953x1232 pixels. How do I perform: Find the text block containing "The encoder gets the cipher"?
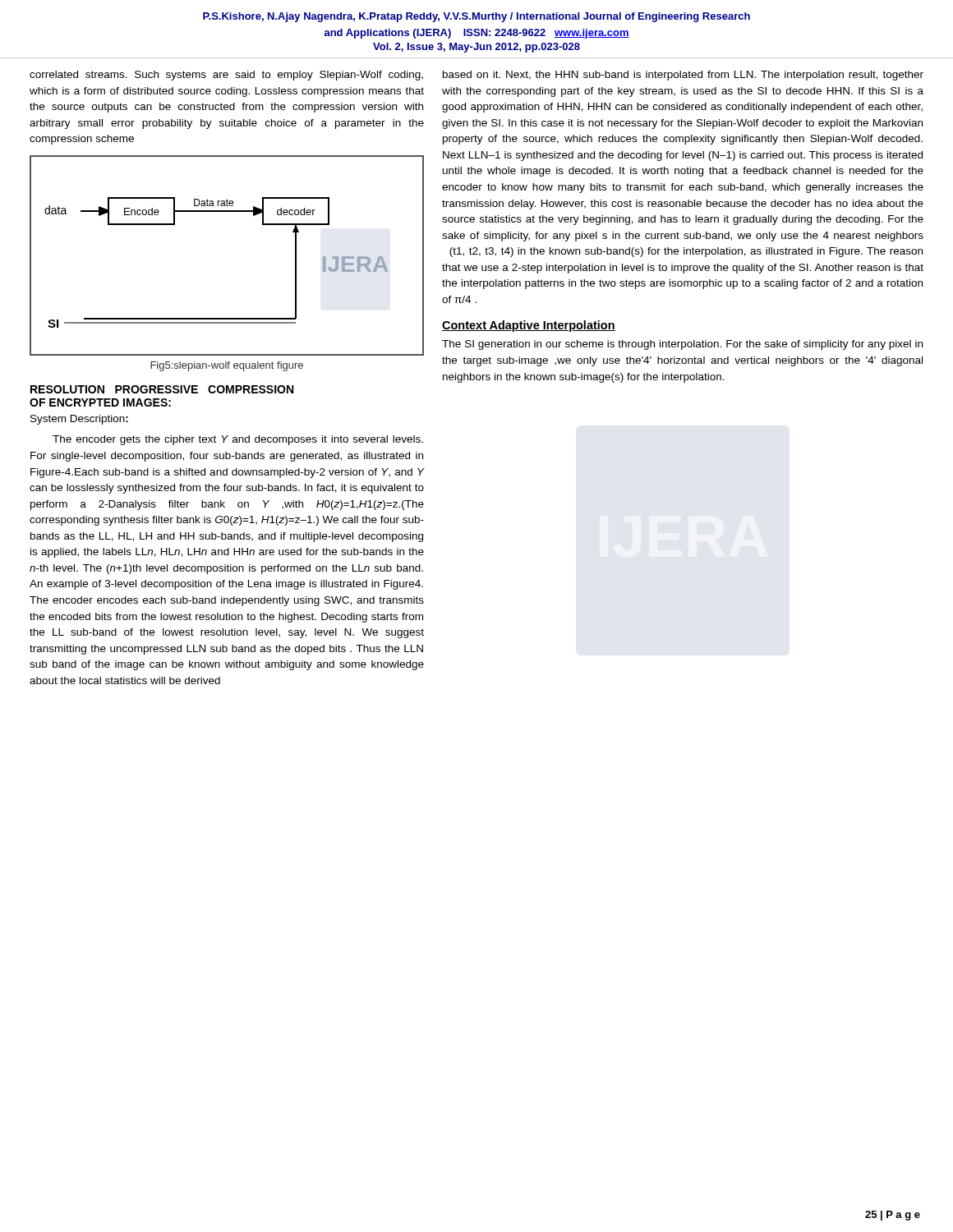227,560
